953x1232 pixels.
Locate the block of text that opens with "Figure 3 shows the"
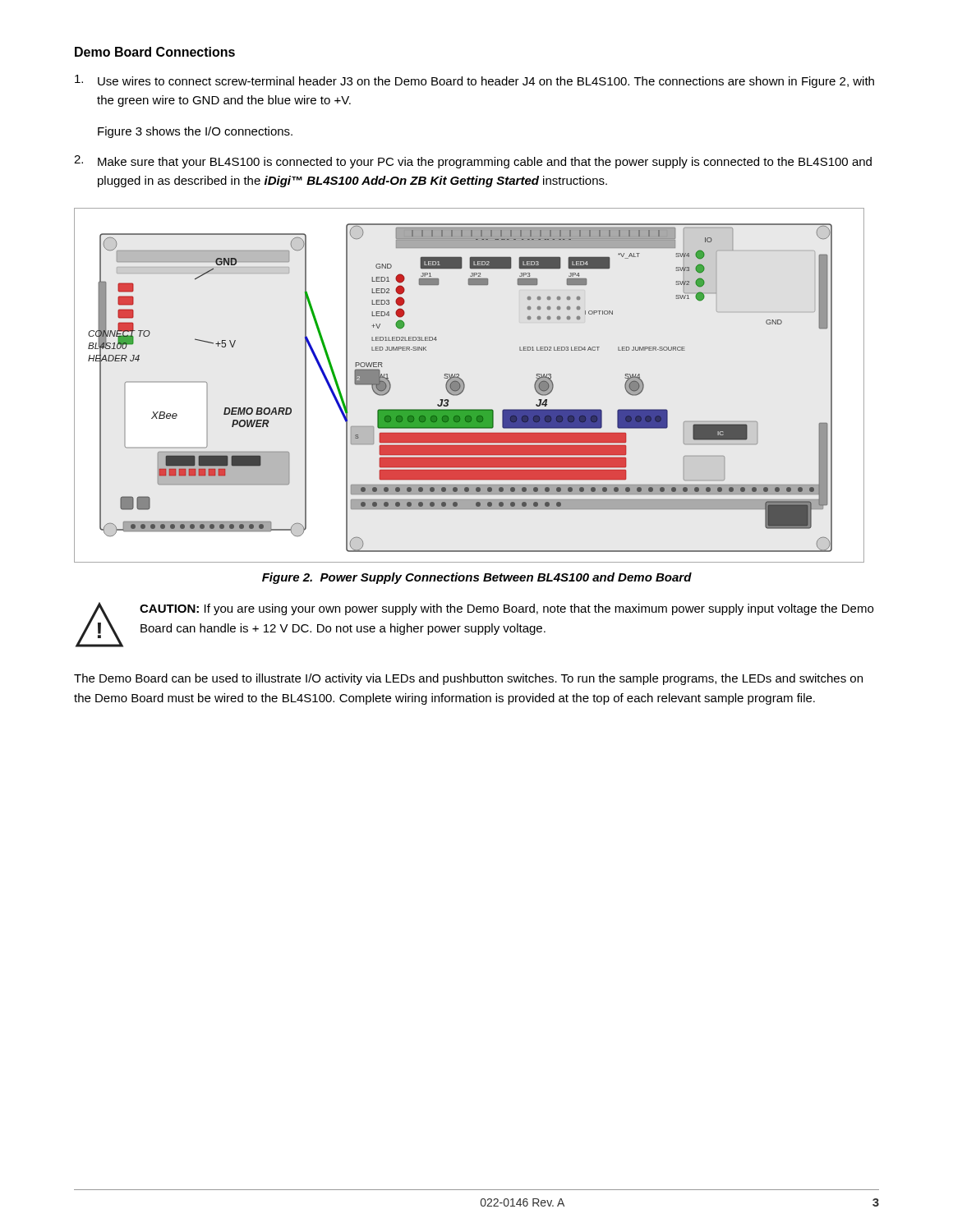(195, 131)
